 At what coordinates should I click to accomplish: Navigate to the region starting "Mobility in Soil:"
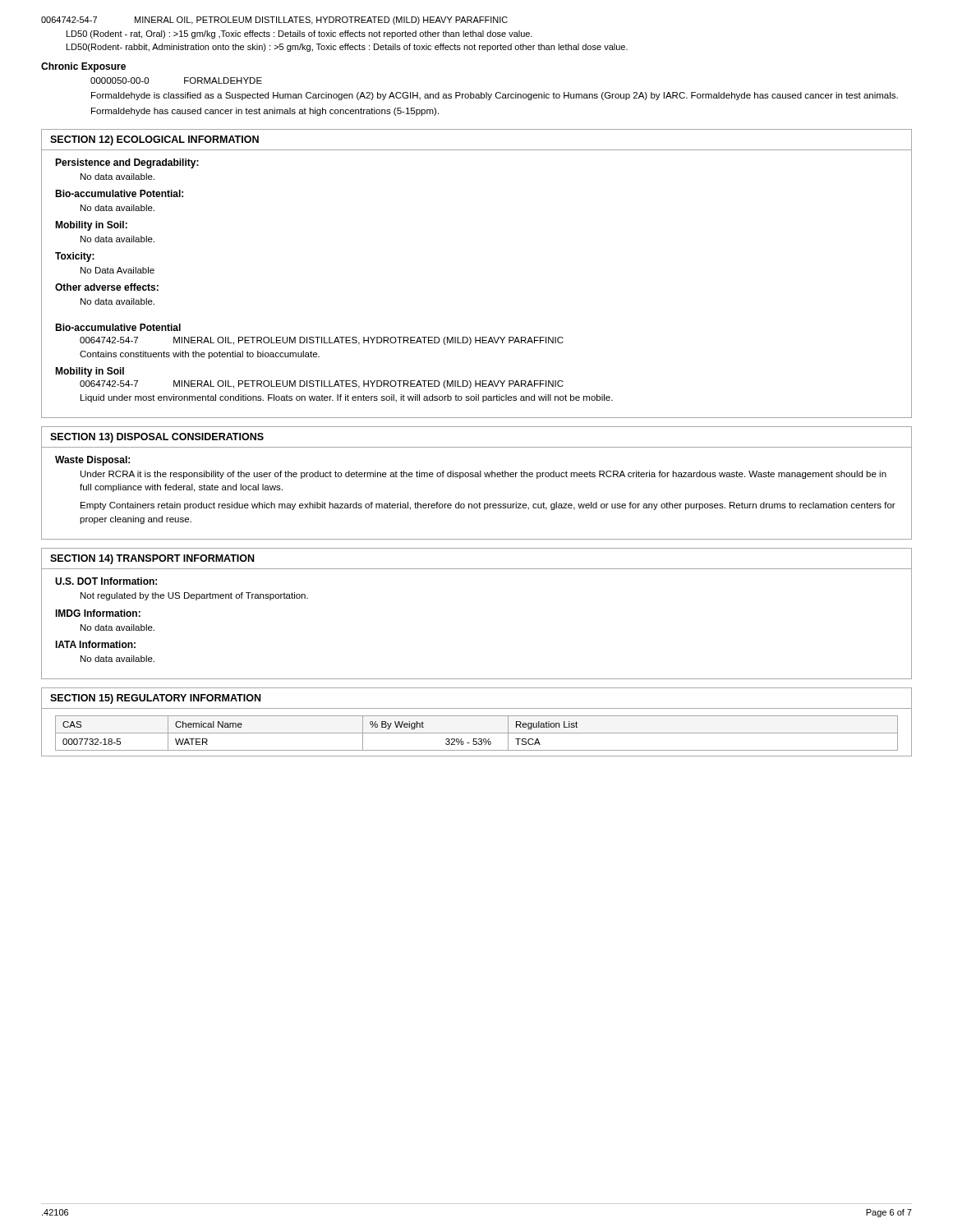pyautogui.click(x=91, y=225)
